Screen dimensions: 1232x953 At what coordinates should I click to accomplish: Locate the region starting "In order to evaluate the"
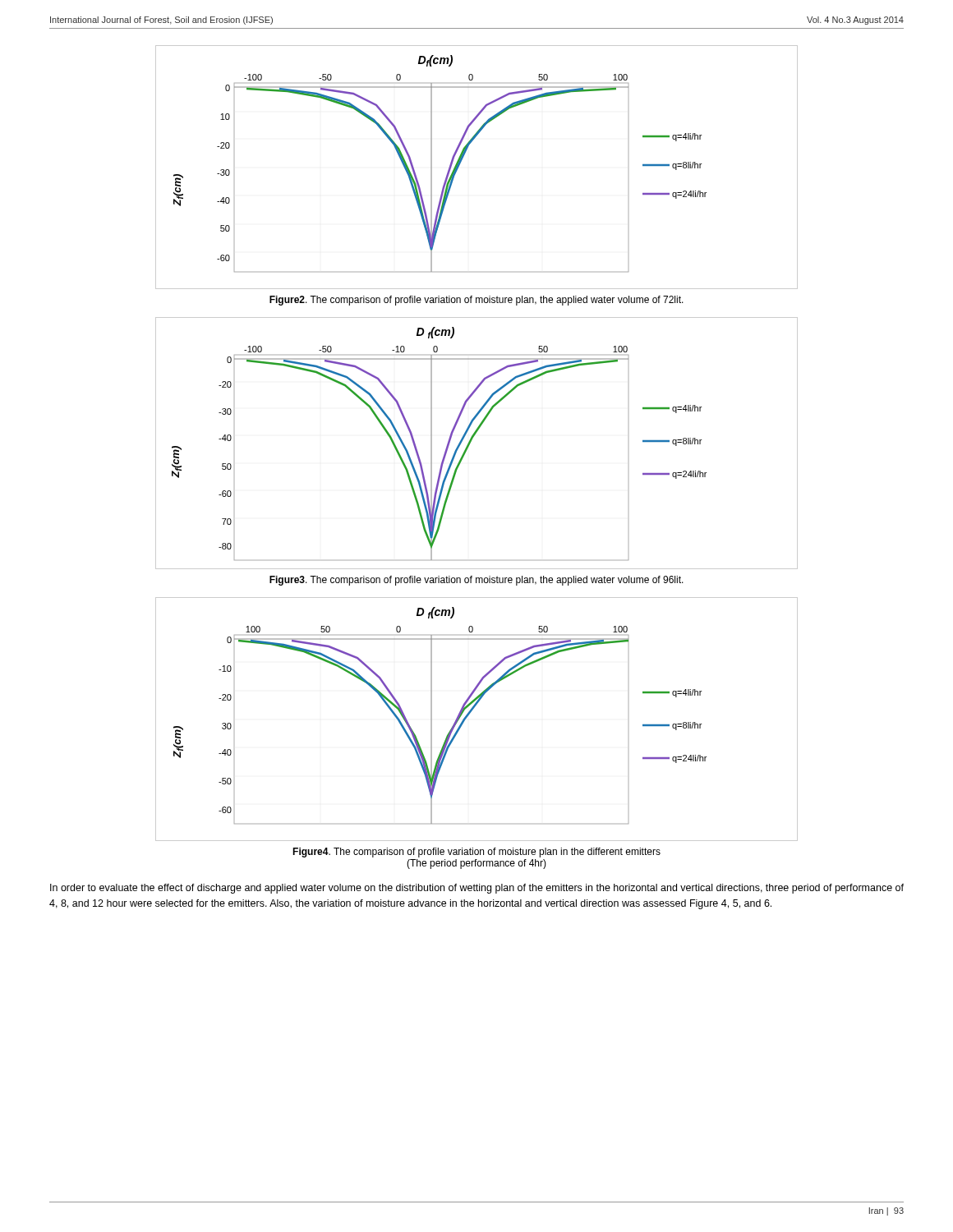[x=476, y=896]
